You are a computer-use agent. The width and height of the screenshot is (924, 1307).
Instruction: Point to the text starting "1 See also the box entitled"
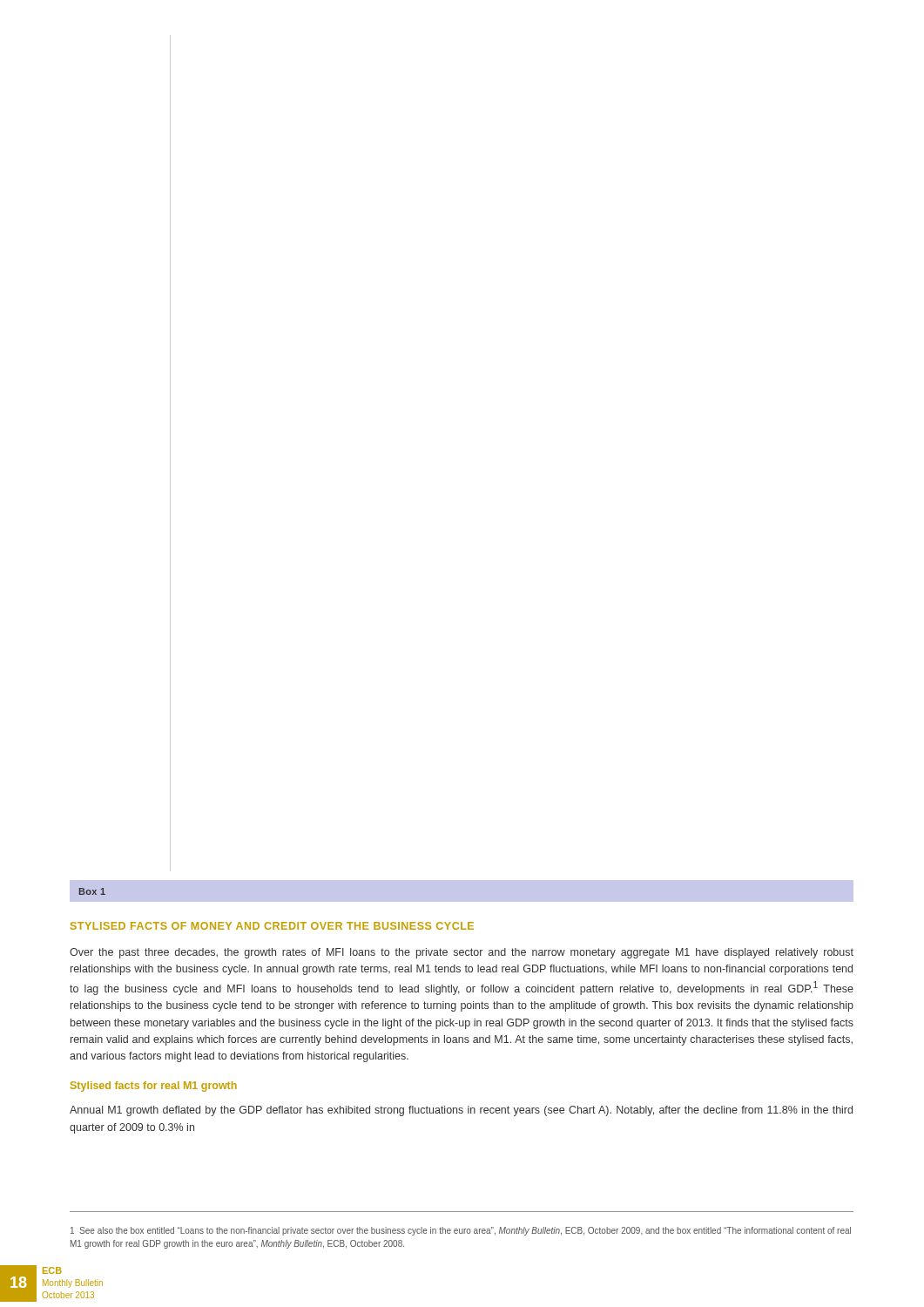click(x=462, y=1238)
